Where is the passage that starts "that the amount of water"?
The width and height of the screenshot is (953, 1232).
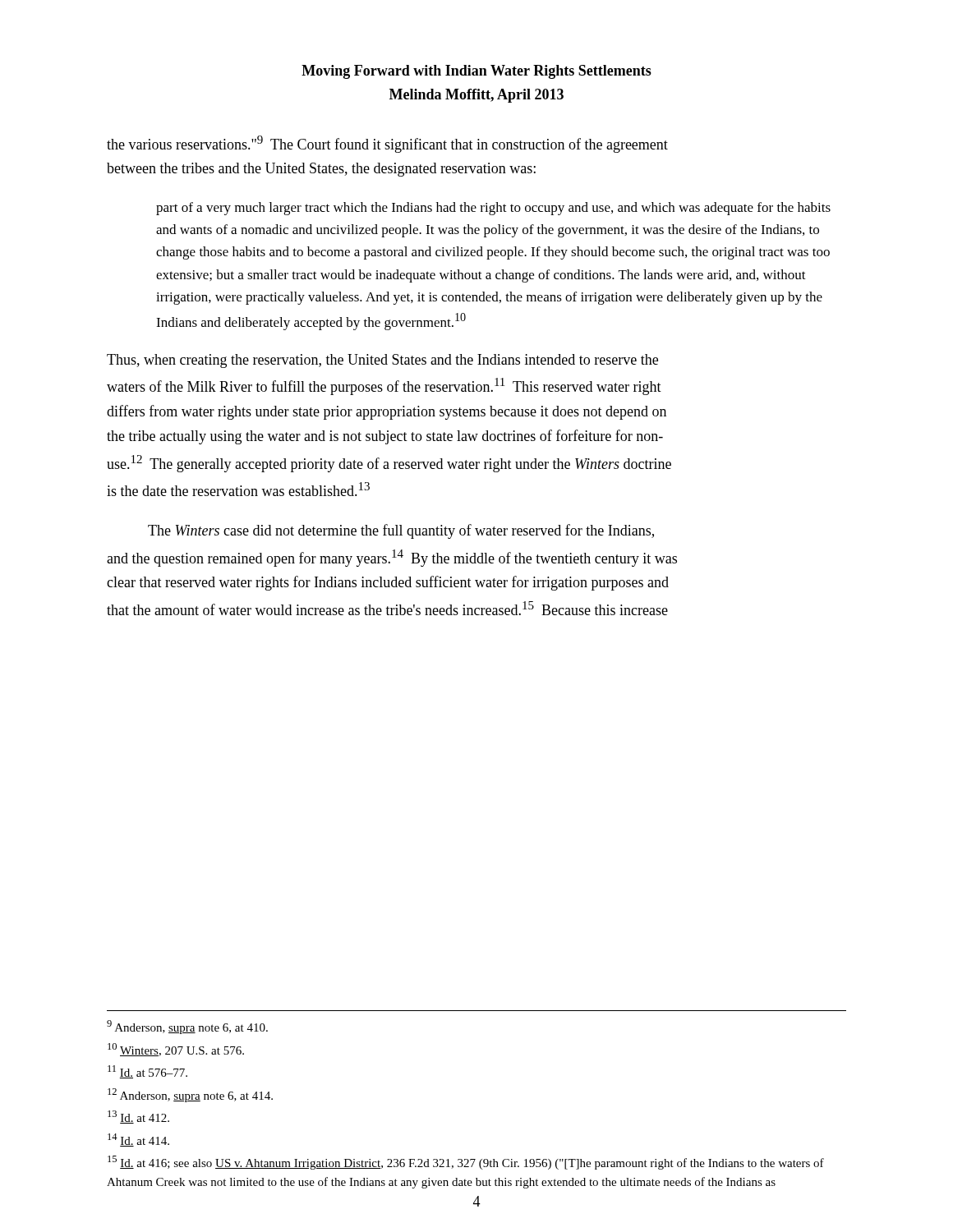click(387, 609)
